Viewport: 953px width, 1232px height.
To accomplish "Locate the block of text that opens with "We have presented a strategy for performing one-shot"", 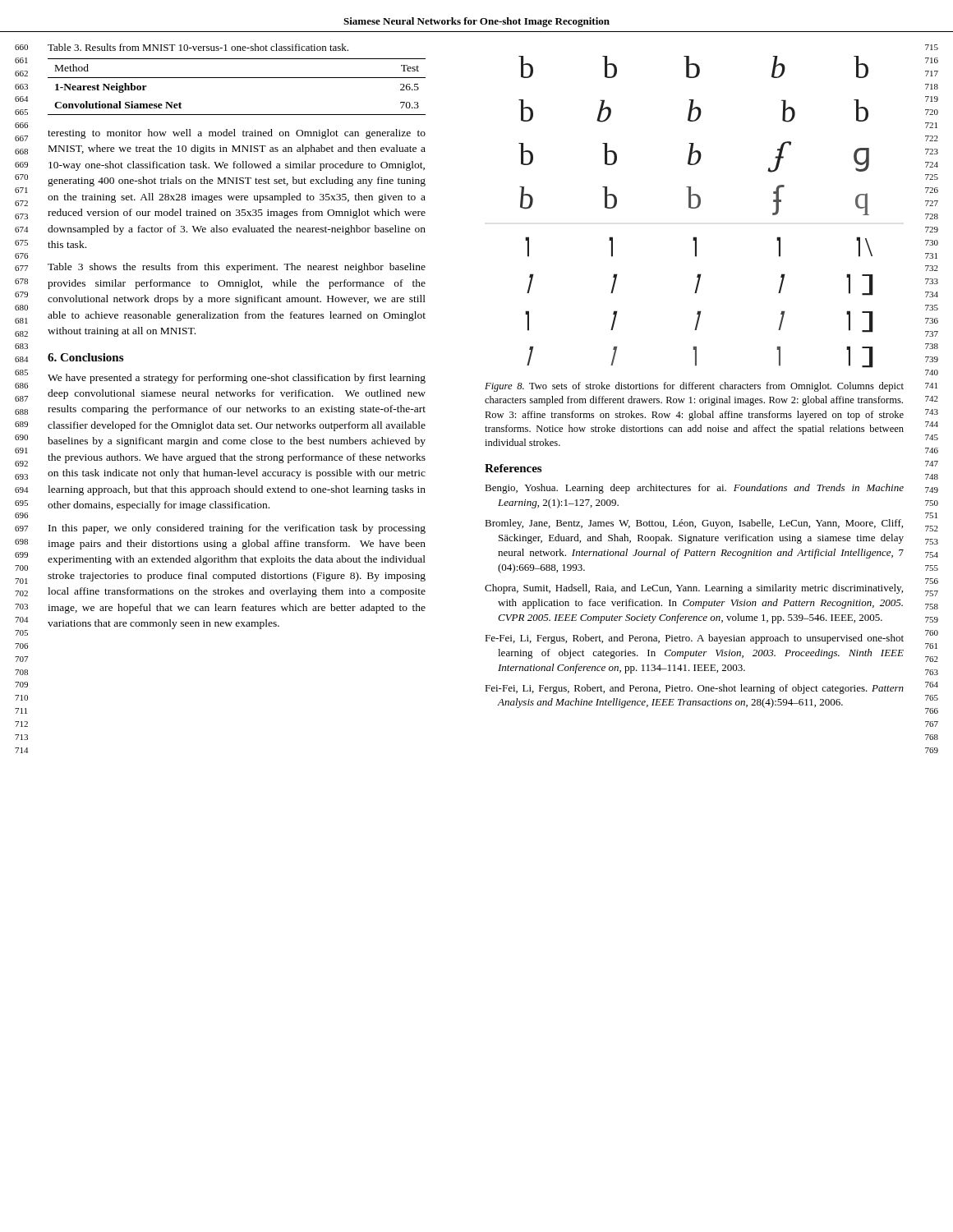I will point(237,441).
